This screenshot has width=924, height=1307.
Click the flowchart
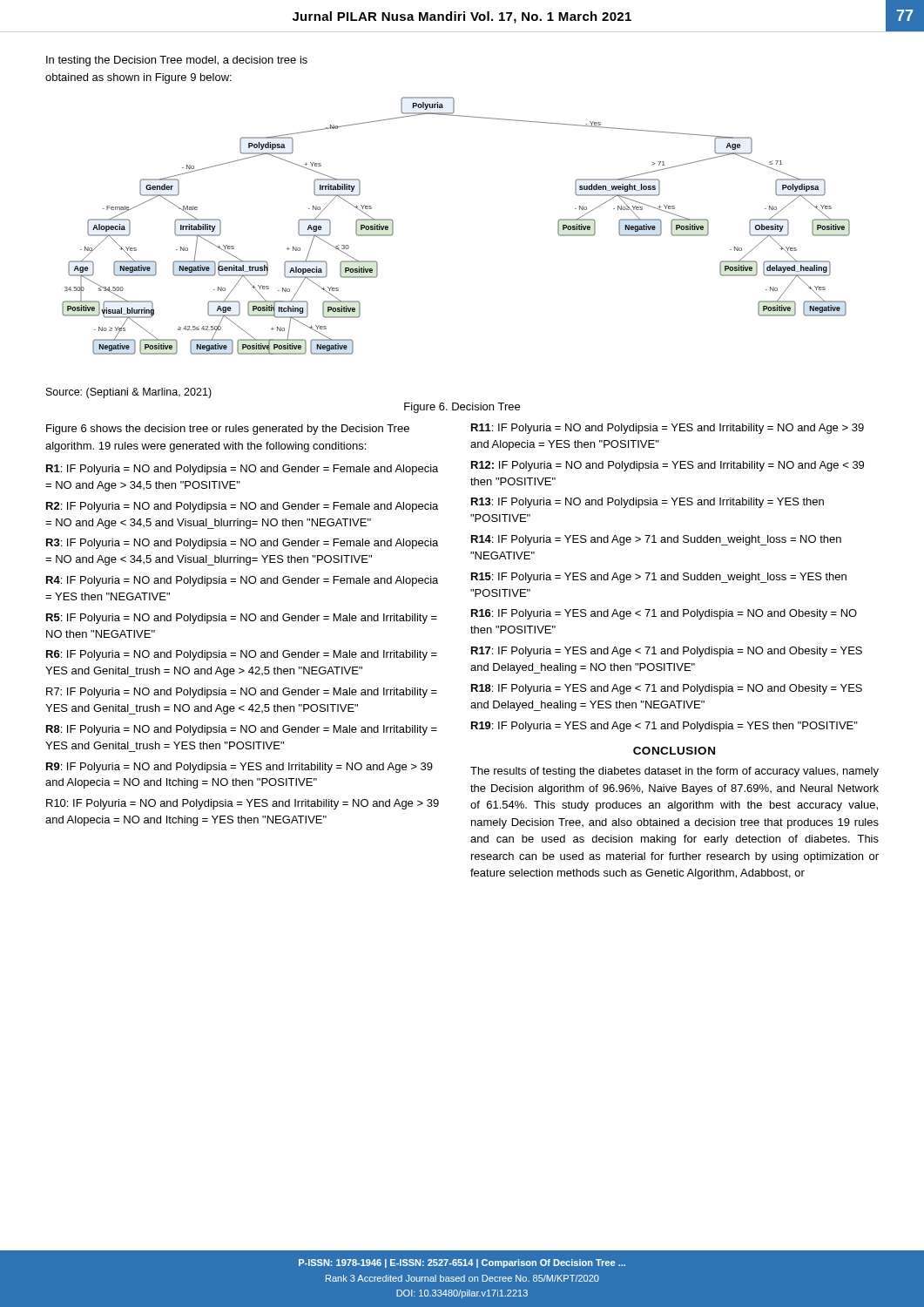462,239
